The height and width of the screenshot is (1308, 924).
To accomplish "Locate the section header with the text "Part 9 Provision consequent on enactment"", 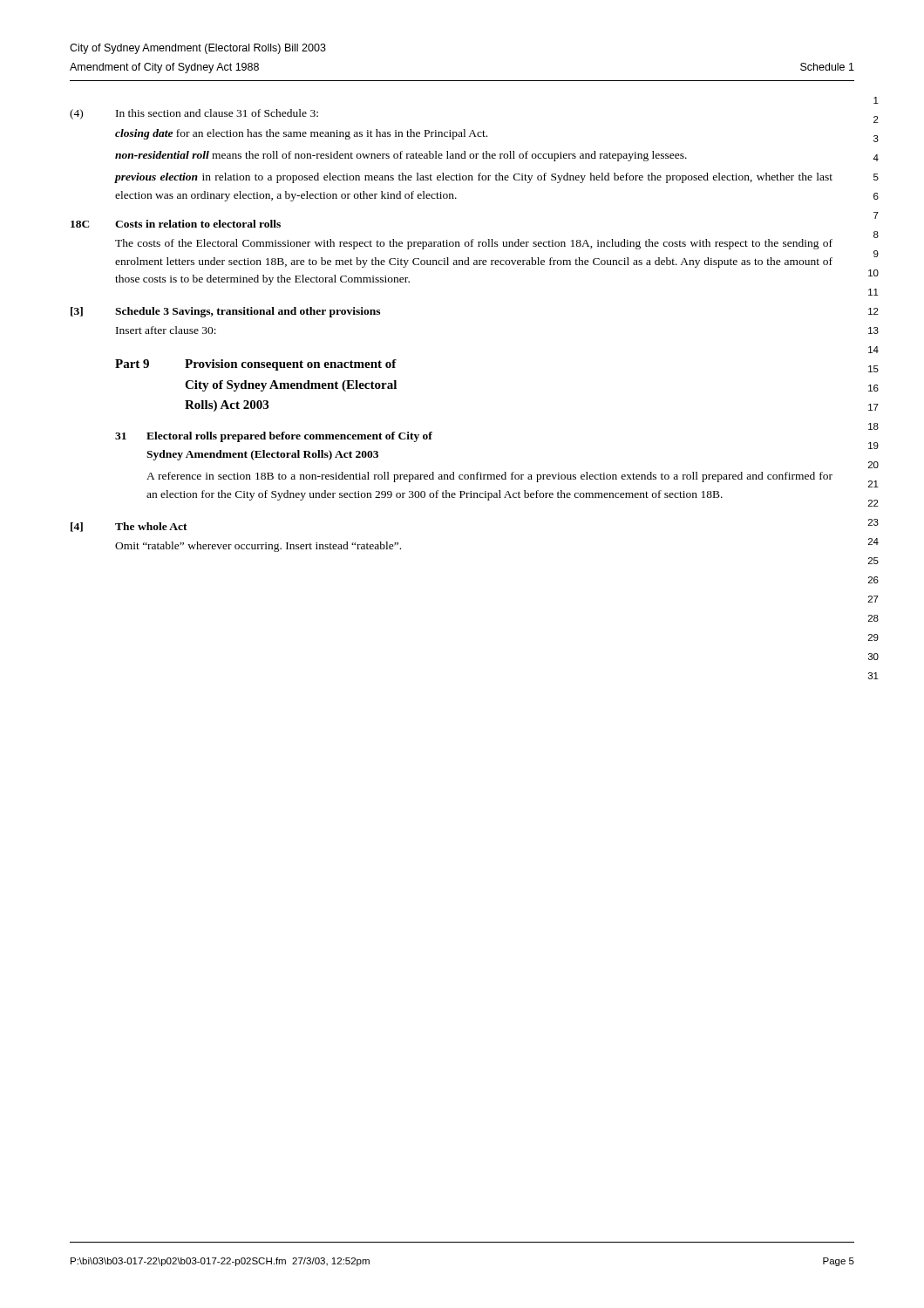I will [x=256, y=365].
